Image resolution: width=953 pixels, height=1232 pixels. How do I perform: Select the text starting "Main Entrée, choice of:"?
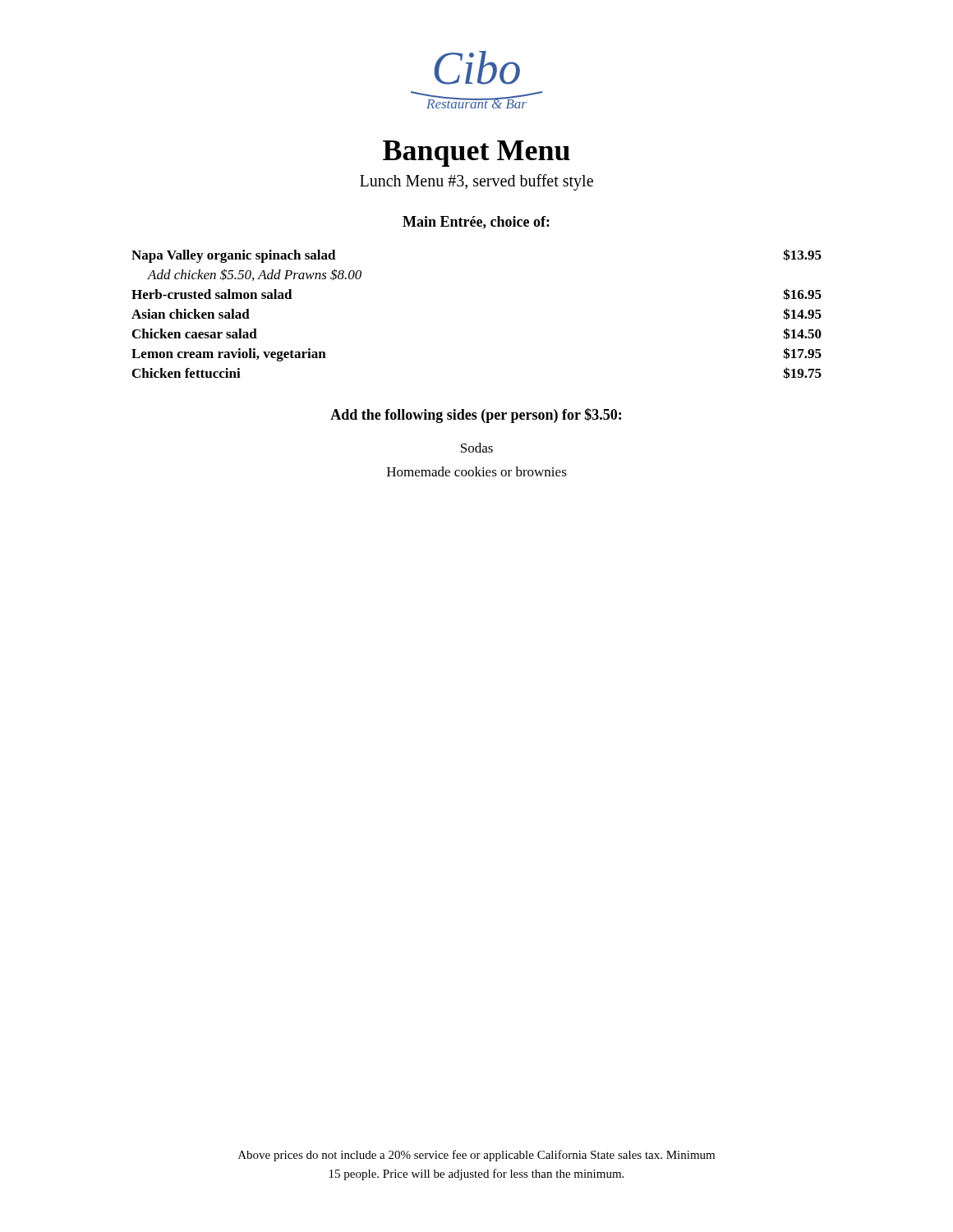pos(476,222)
